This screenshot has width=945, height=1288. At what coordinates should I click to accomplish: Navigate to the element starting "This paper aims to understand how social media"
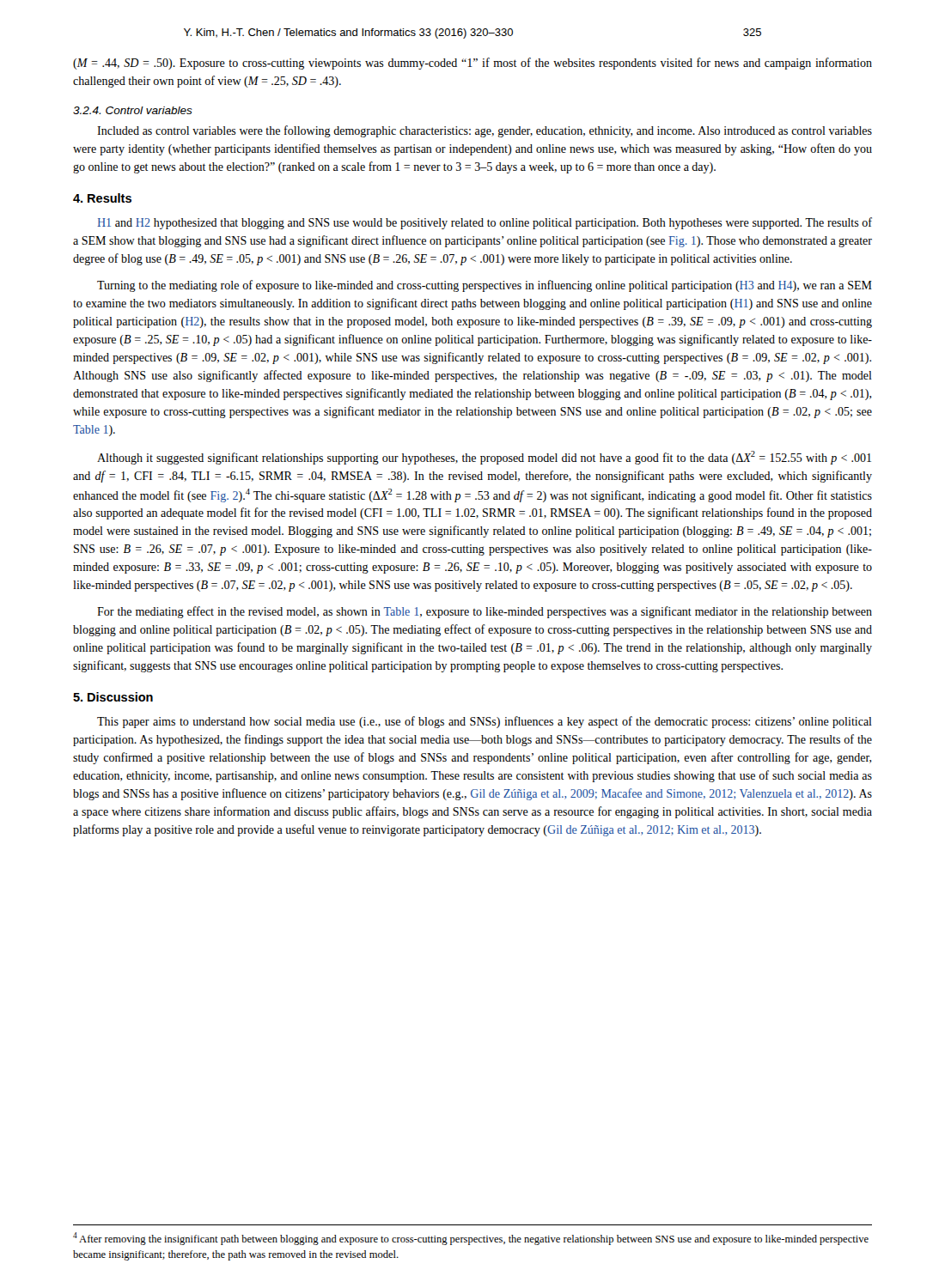pos(472,776)
